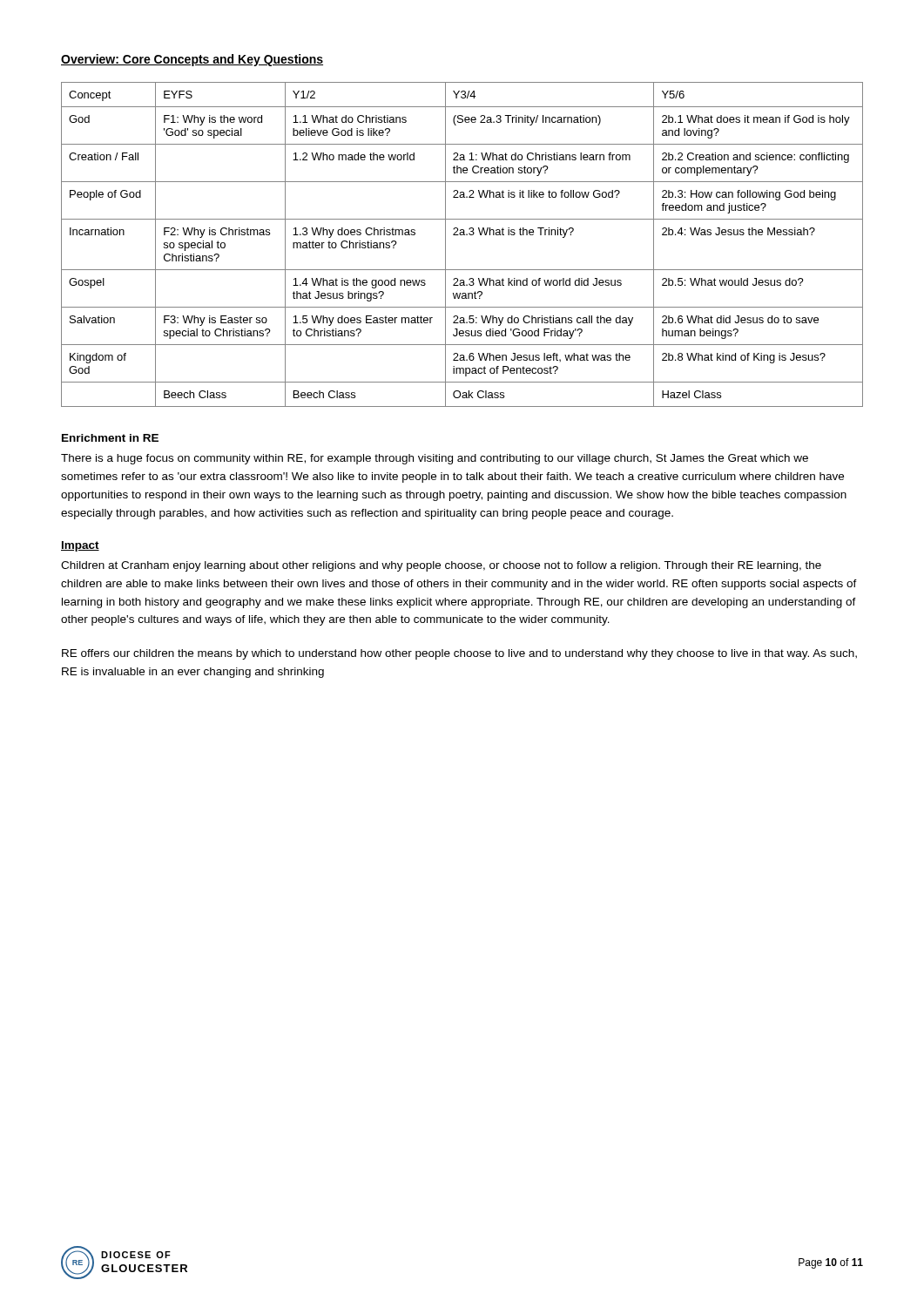Locate the passage starting "Overview: Core Concepts and"
This screenshot has height=1307, width=924.
(x=192, y=59)
